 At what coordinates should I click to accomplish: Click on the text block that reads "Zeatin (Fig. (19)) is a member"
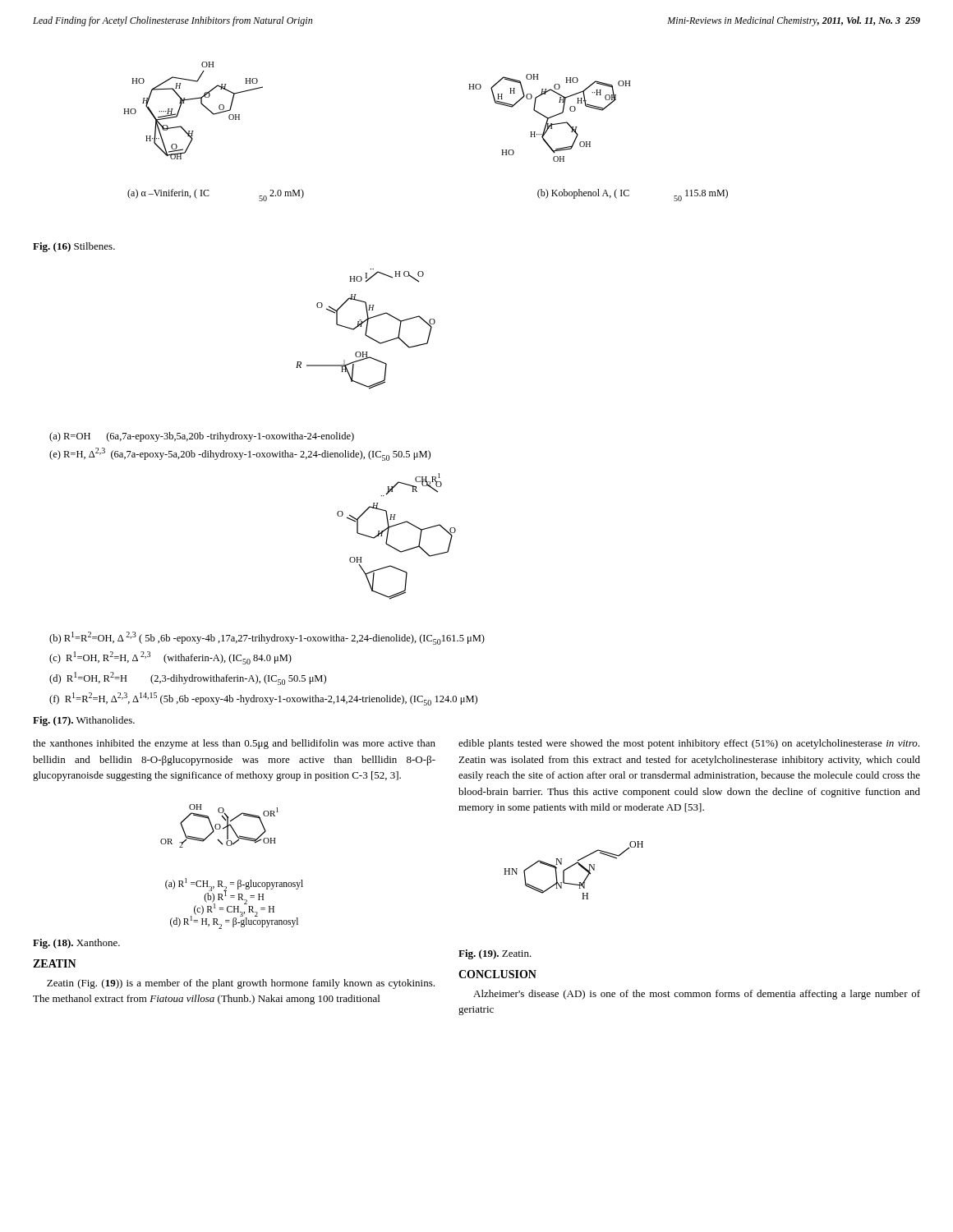tap(234, 991)
